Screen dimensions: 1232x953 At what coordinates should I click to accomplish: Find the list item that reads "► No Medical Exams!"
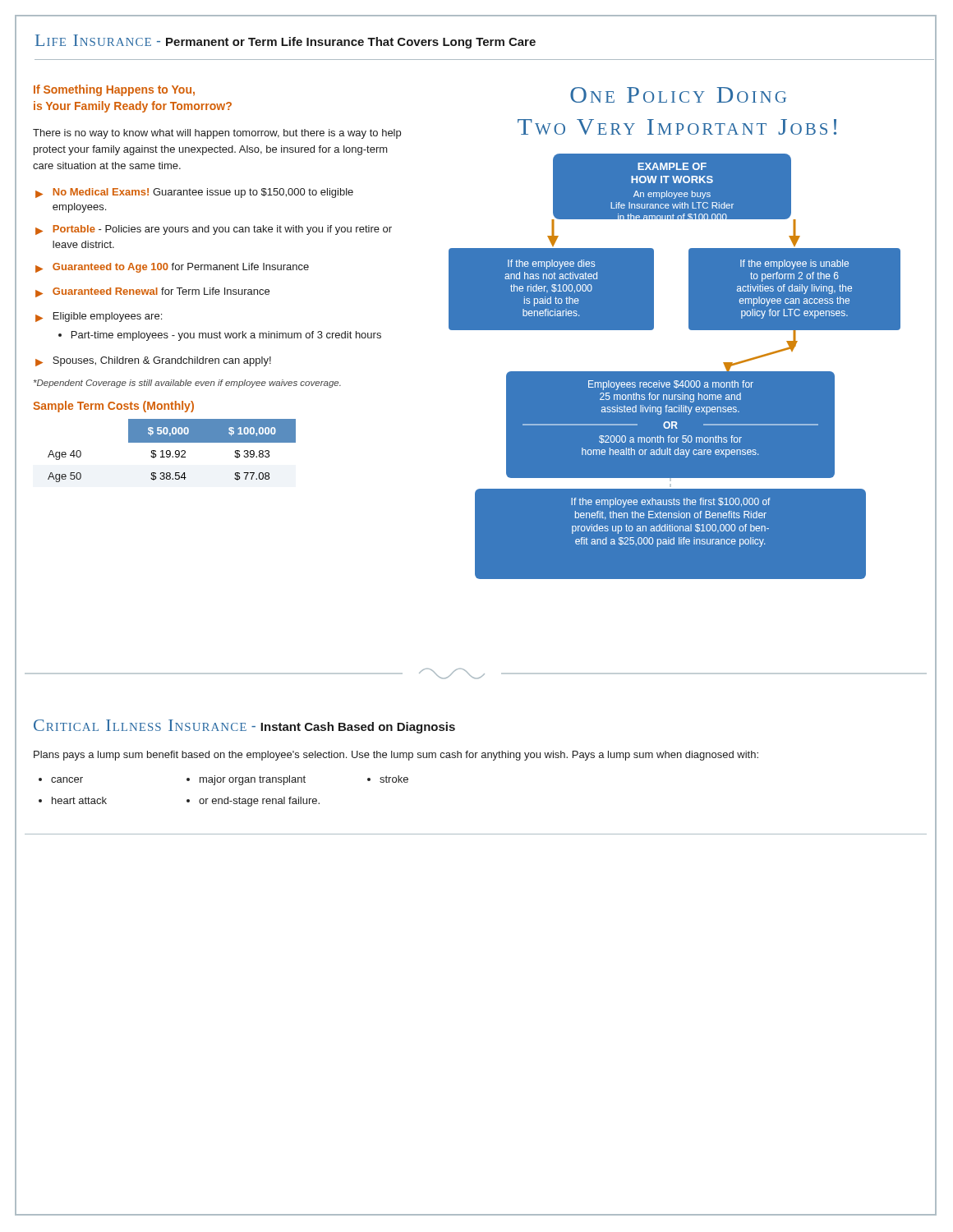pyautogui.click(x=222, y=200)
